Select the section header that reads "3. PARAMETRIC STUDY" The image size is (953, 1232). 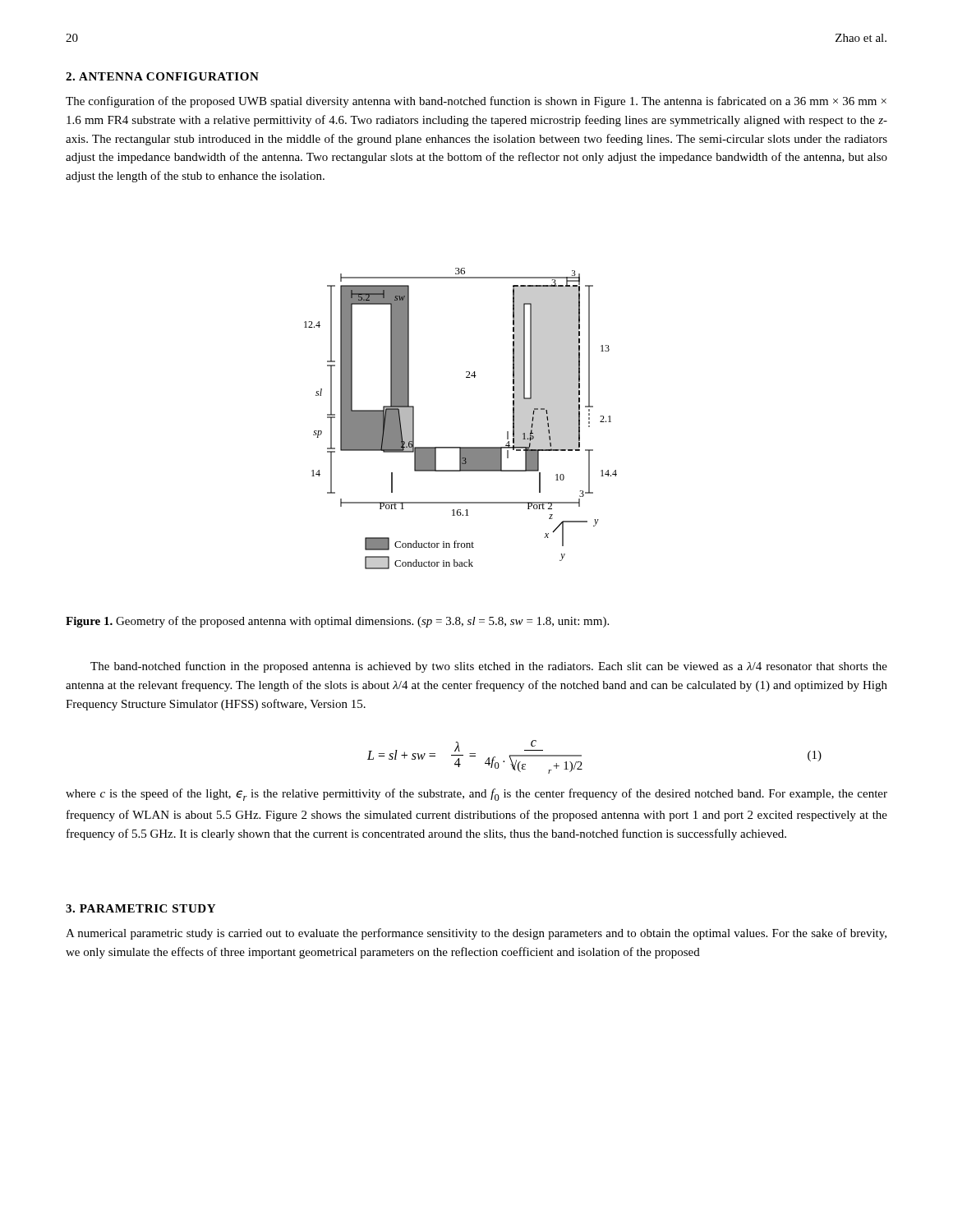[141, 908]
